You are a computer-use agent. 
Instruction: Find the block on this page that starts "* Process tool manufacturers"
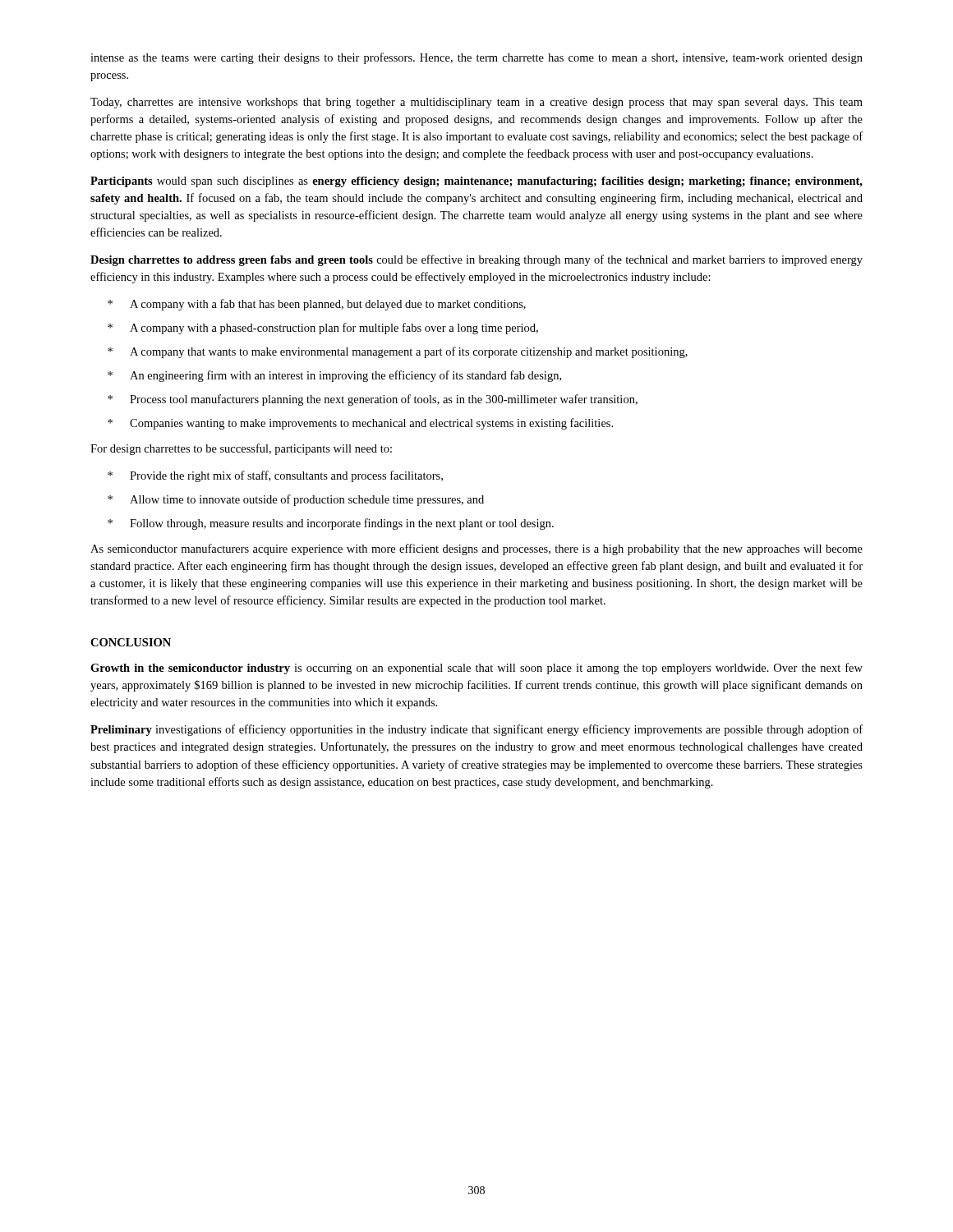(476, 400)
